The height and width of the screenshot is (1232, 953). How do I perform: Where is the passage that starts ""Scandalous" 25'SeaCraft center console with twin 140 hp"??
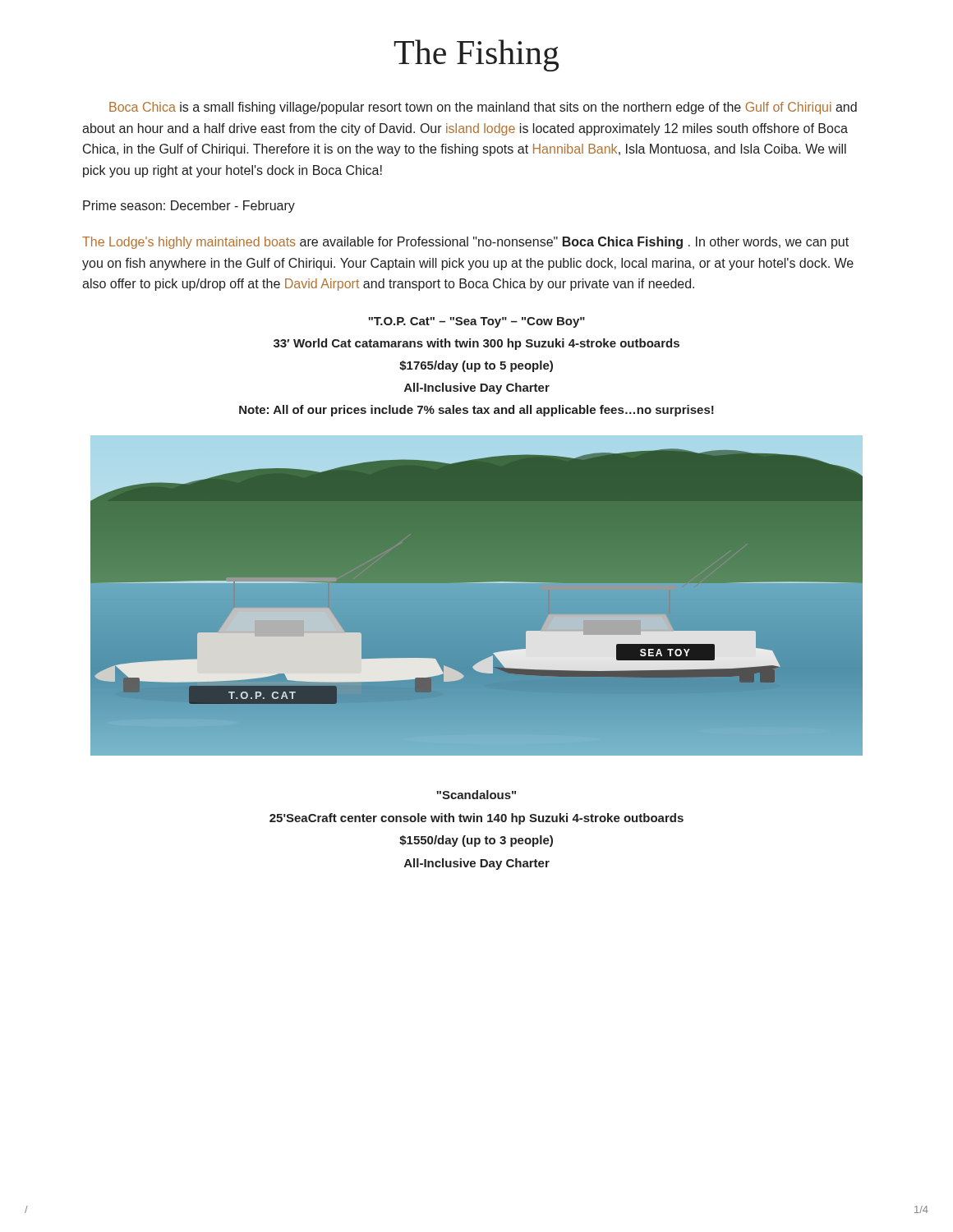point(476,829)
